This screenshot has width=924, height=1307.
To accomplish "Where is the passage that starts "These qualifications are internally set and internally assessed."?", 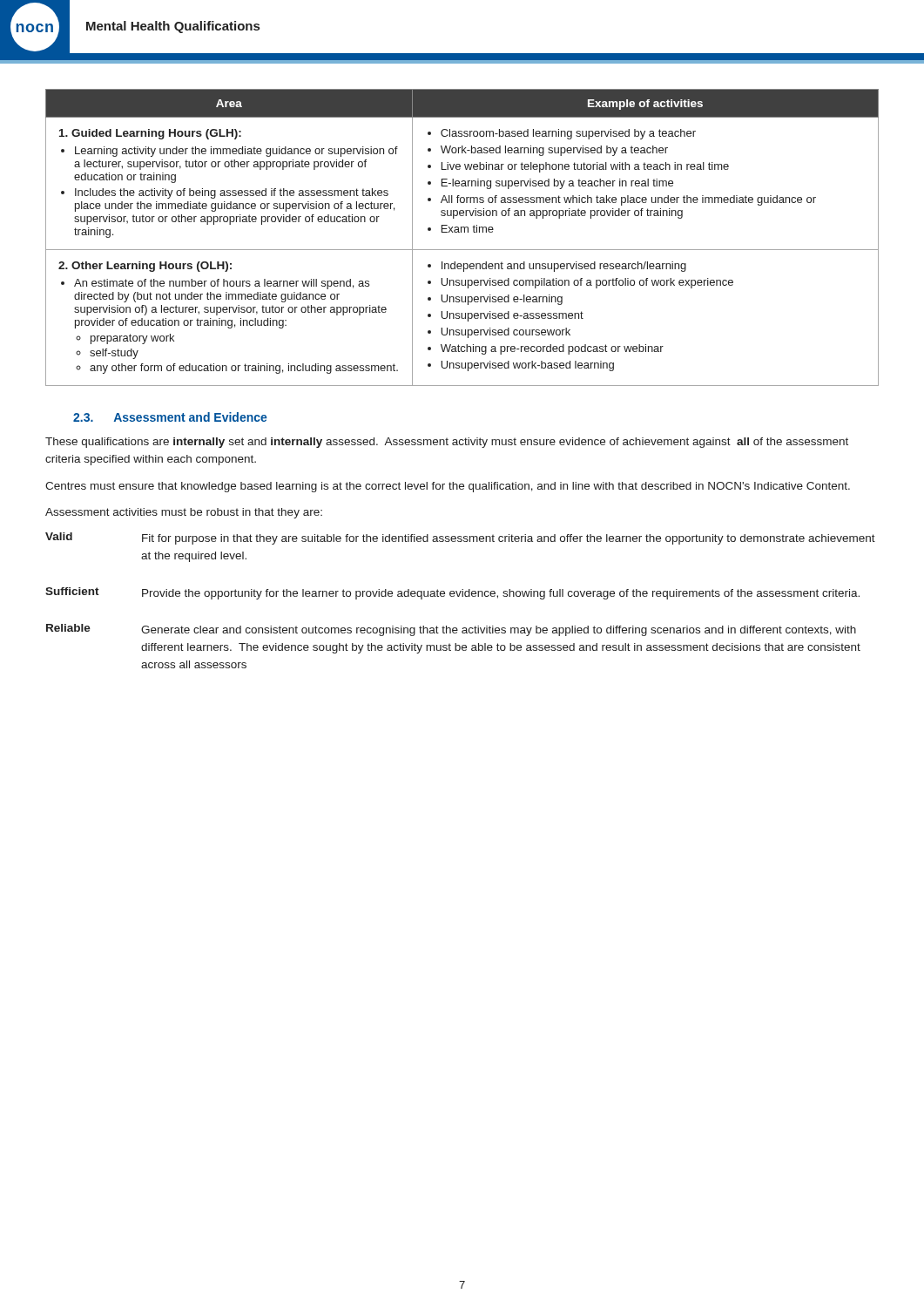I will pos(447,450).
